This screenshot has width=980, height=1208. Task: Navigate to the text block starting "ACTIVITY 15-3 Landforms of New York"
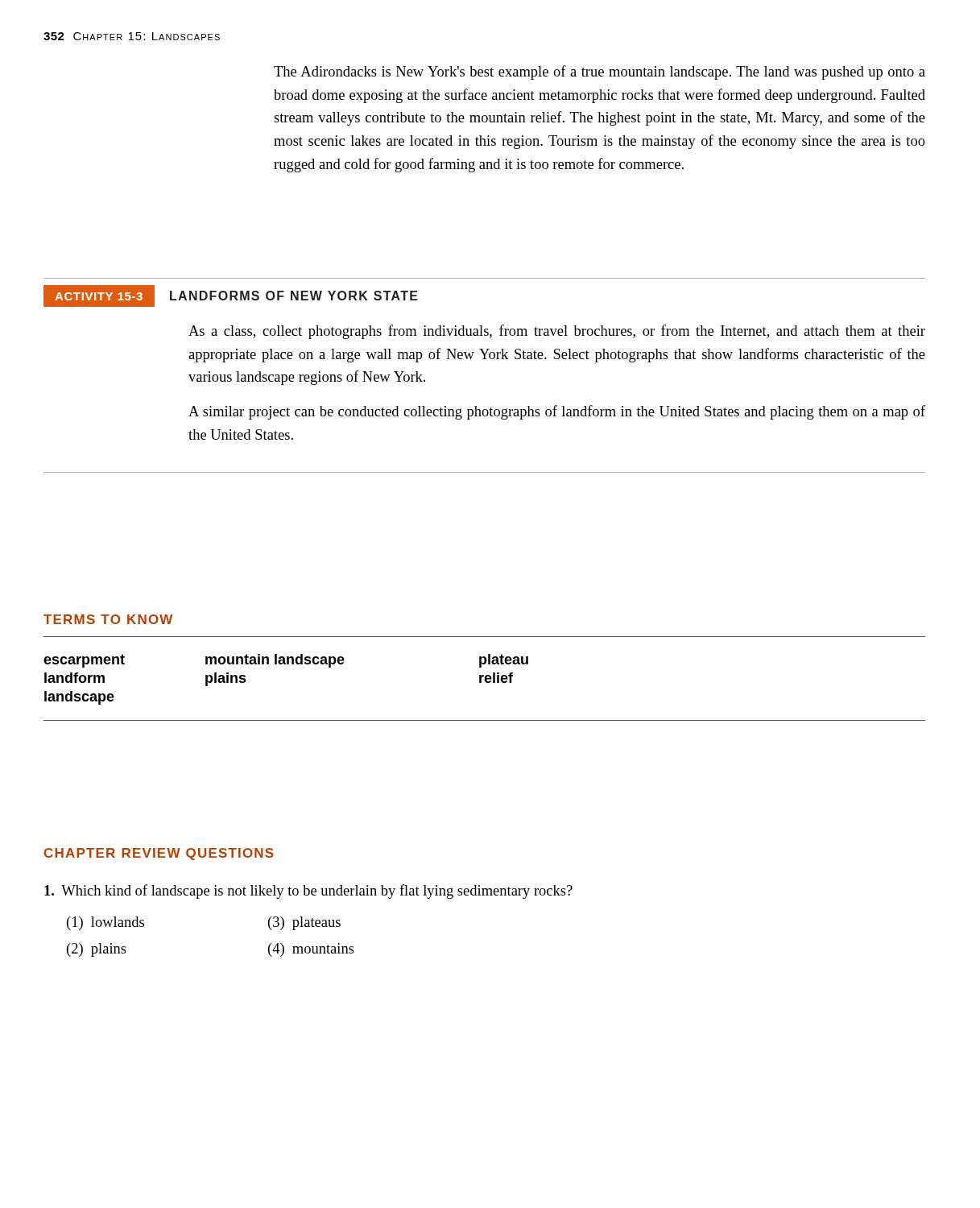(x=231, y=296)
